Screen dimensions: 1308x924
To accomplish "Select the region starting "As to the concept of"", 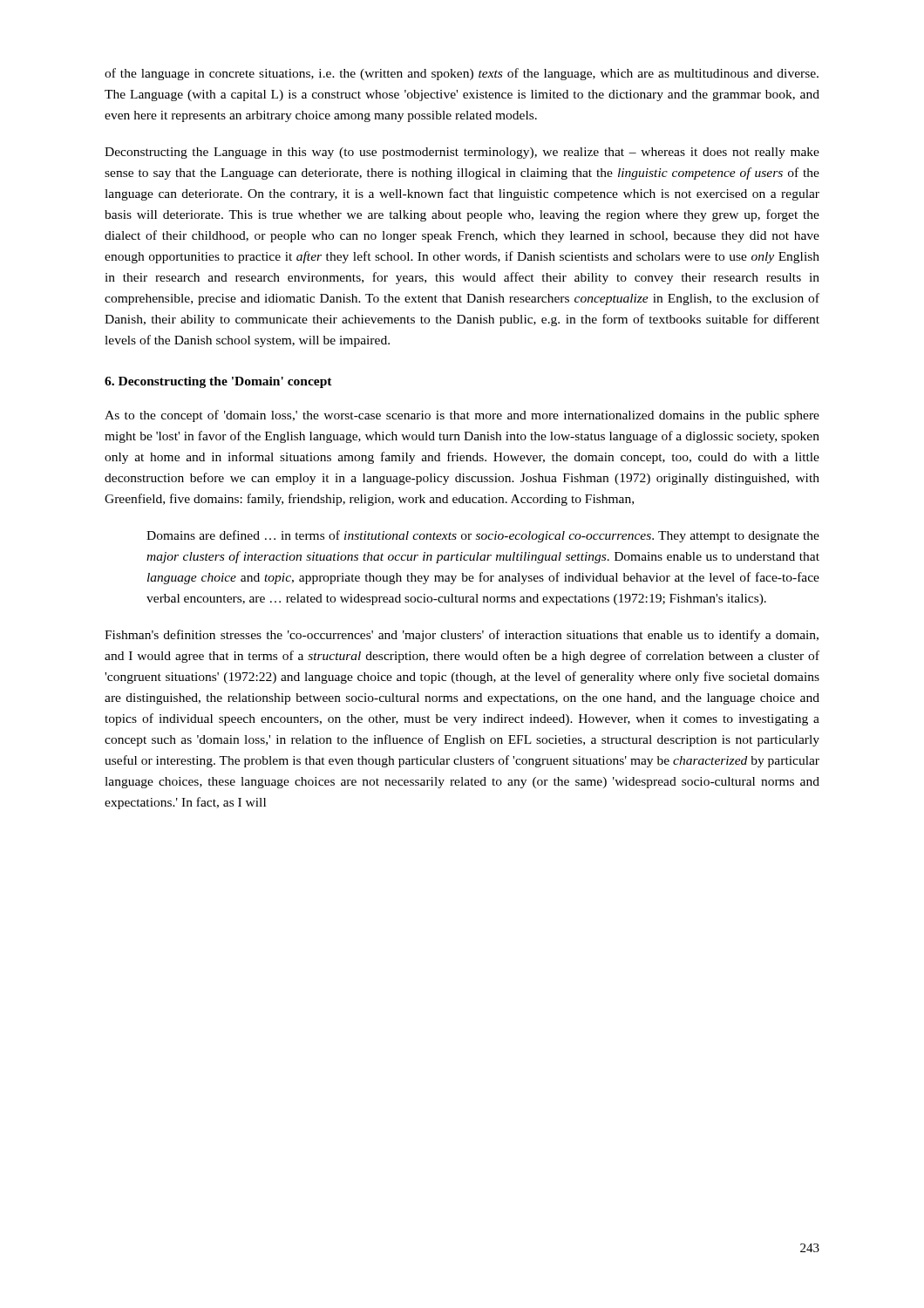I will [x=462, y=457].
